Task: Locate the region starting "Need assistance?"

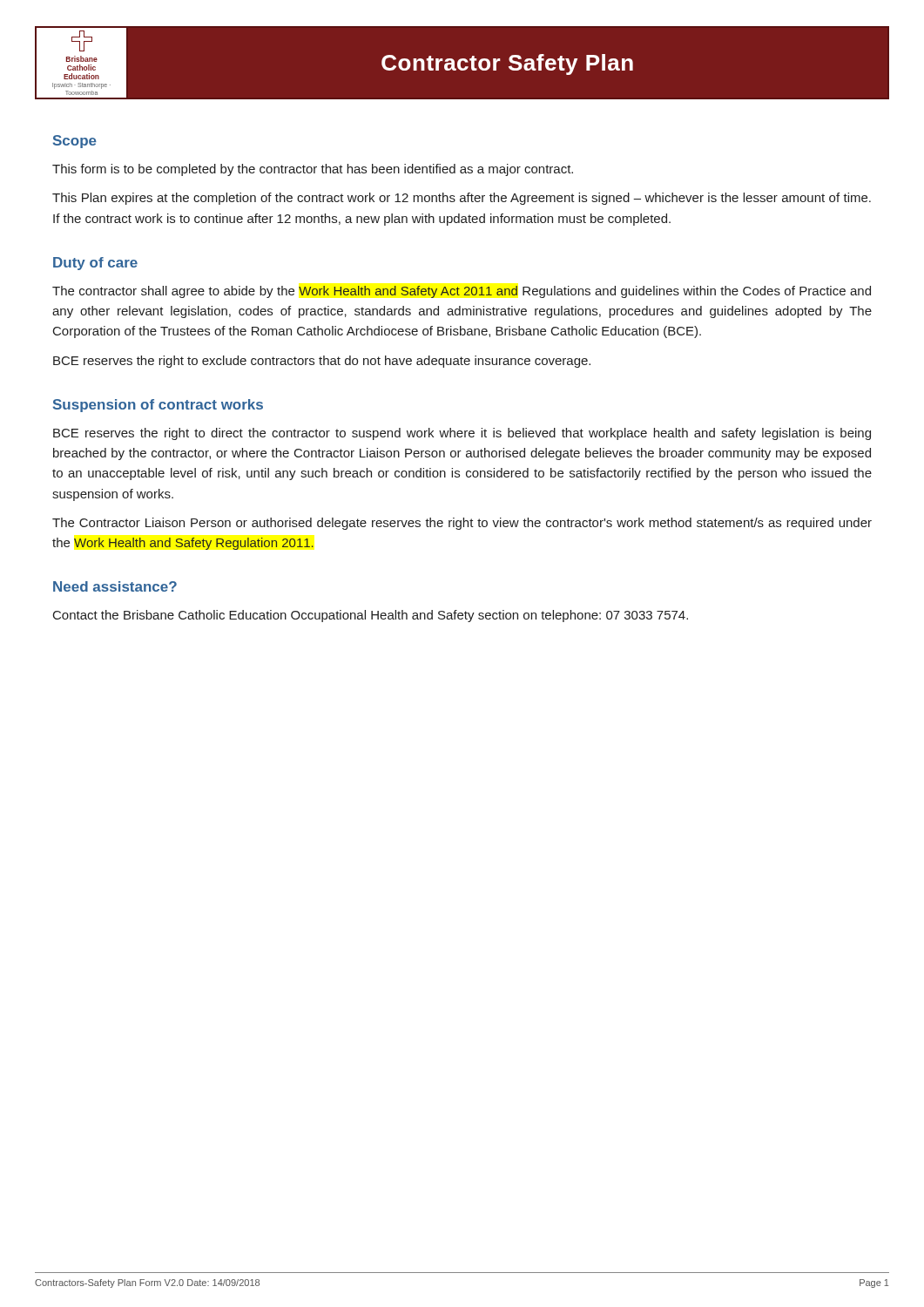Action: (115, 587)
